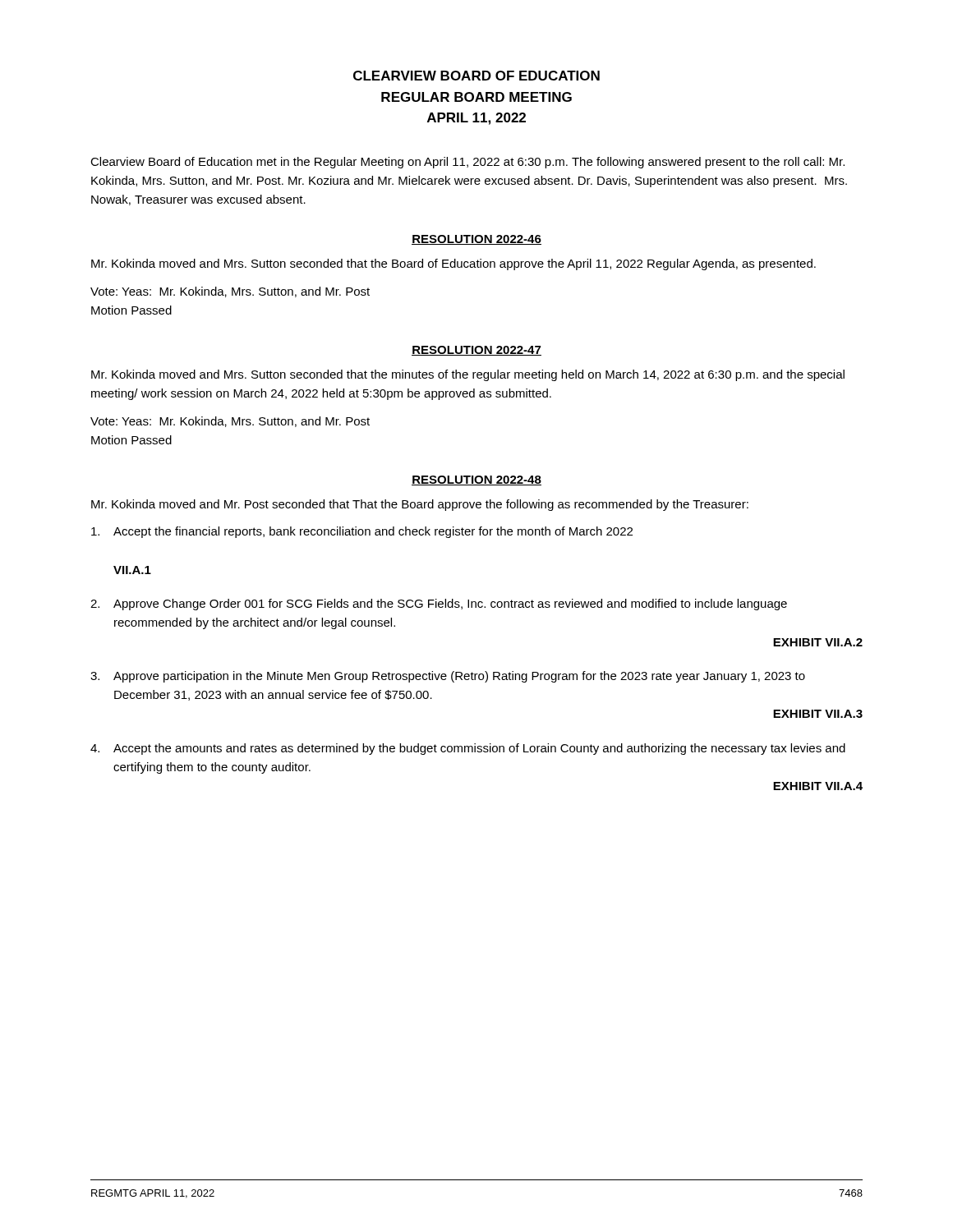953x1232 pixels.
Task: Select the block starting "4. Accept the amounts and rates as determined"
Action: [x=468, y=749]
